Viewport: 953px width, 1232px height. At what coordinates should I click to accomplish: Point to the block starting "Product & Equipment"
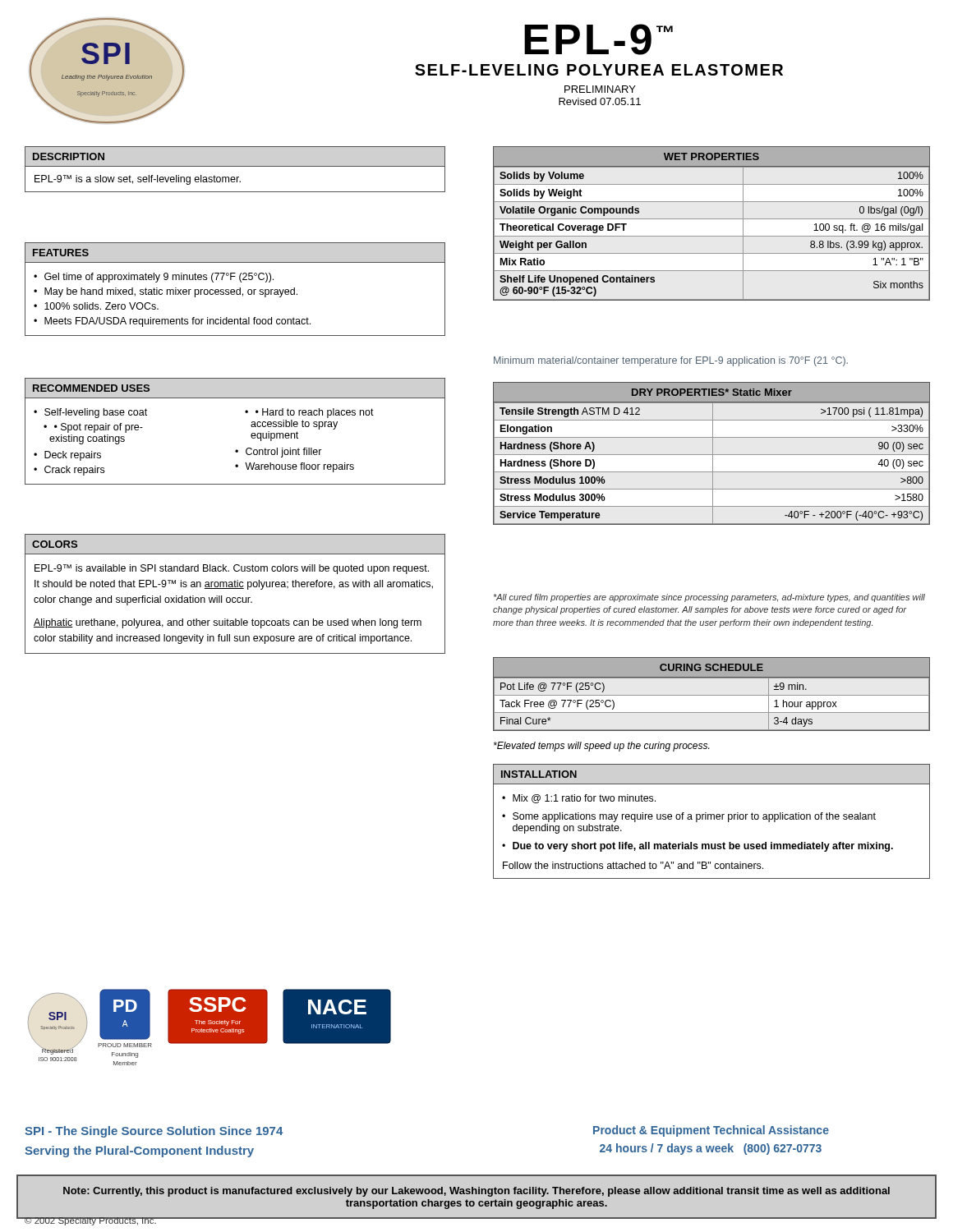[711, 1140]
